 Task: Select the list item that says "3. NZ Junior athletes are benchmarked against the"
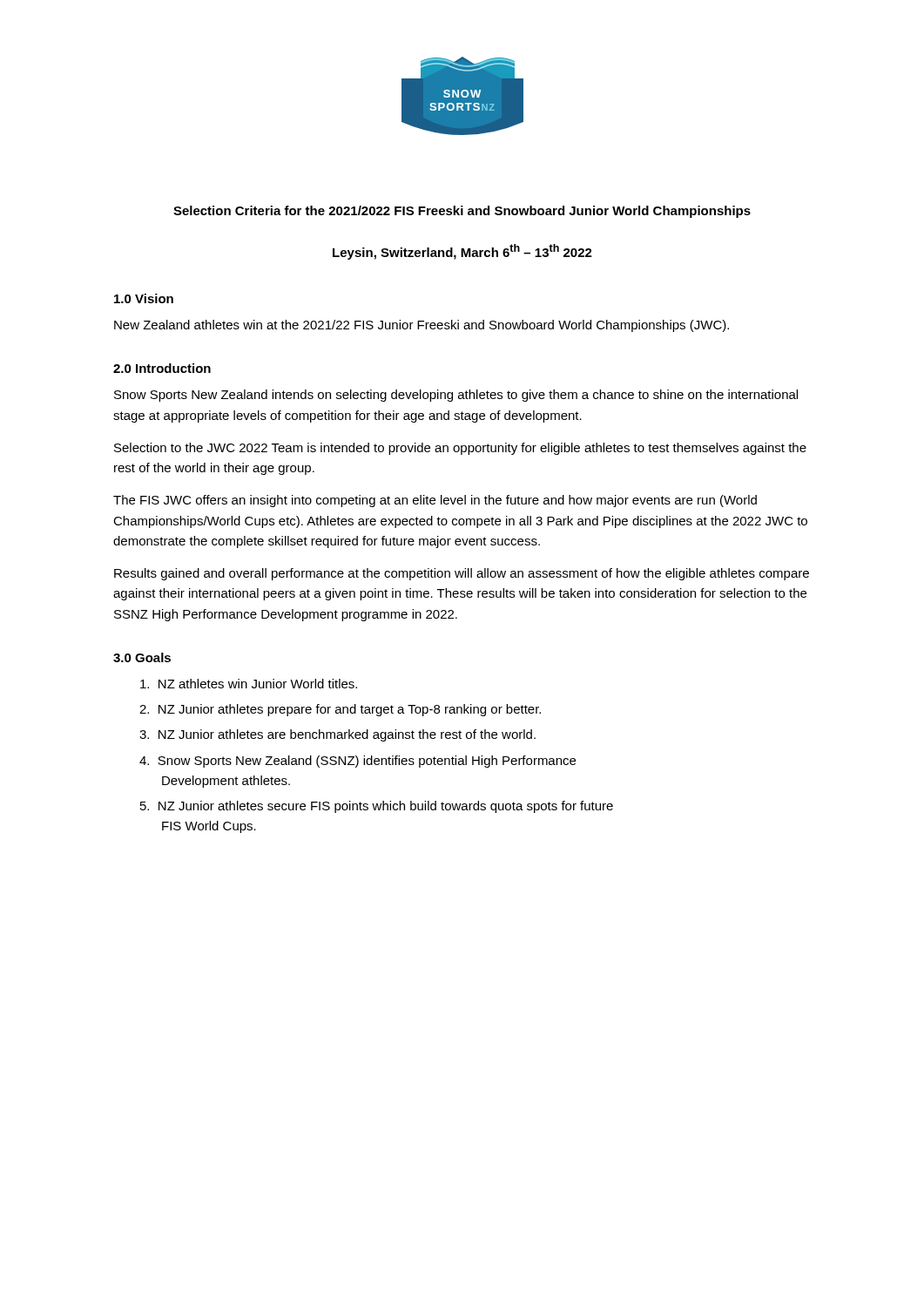pos(338,734)
